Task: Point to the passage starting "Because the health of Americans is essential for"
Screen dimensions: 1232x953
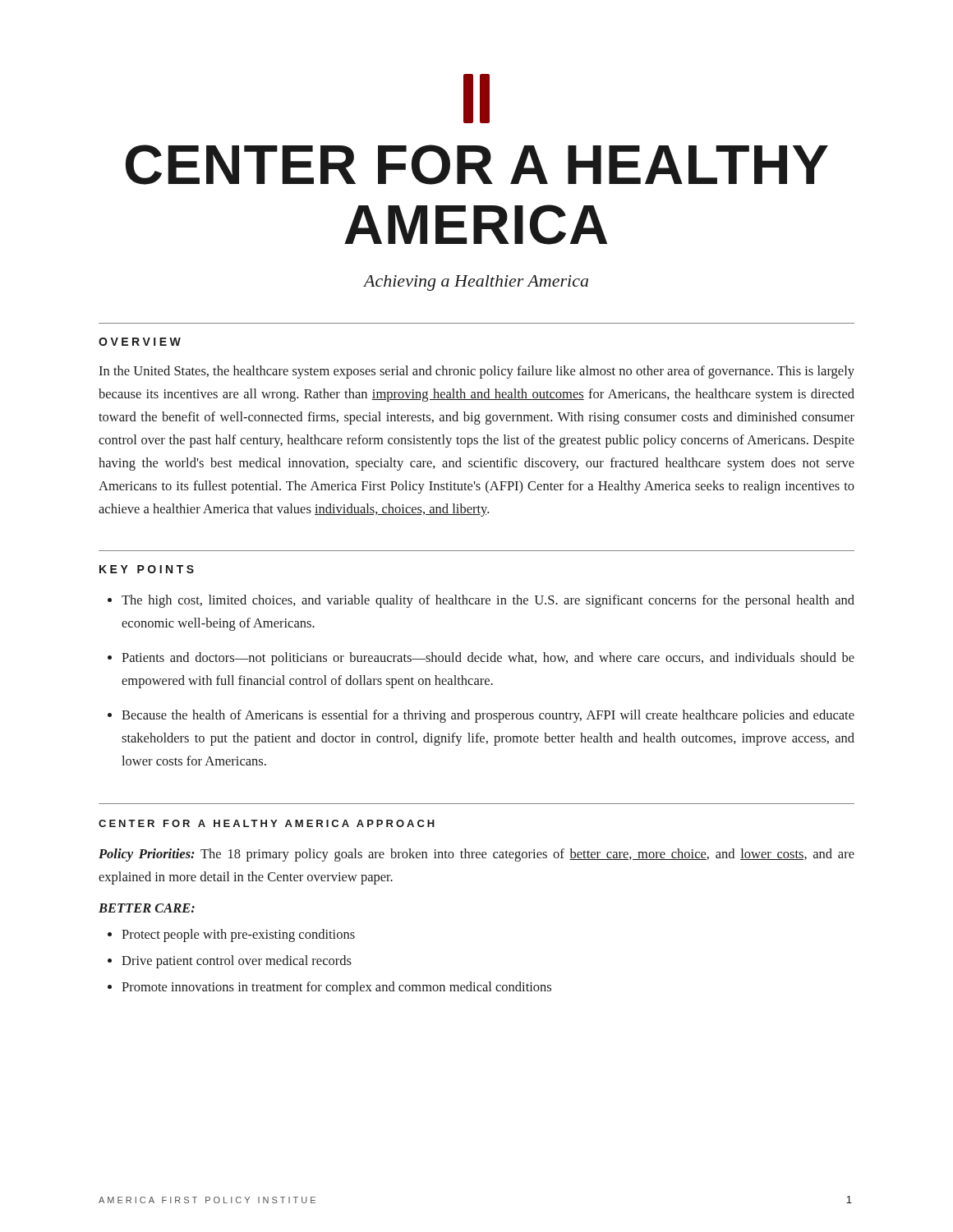Action: [488, 738]
